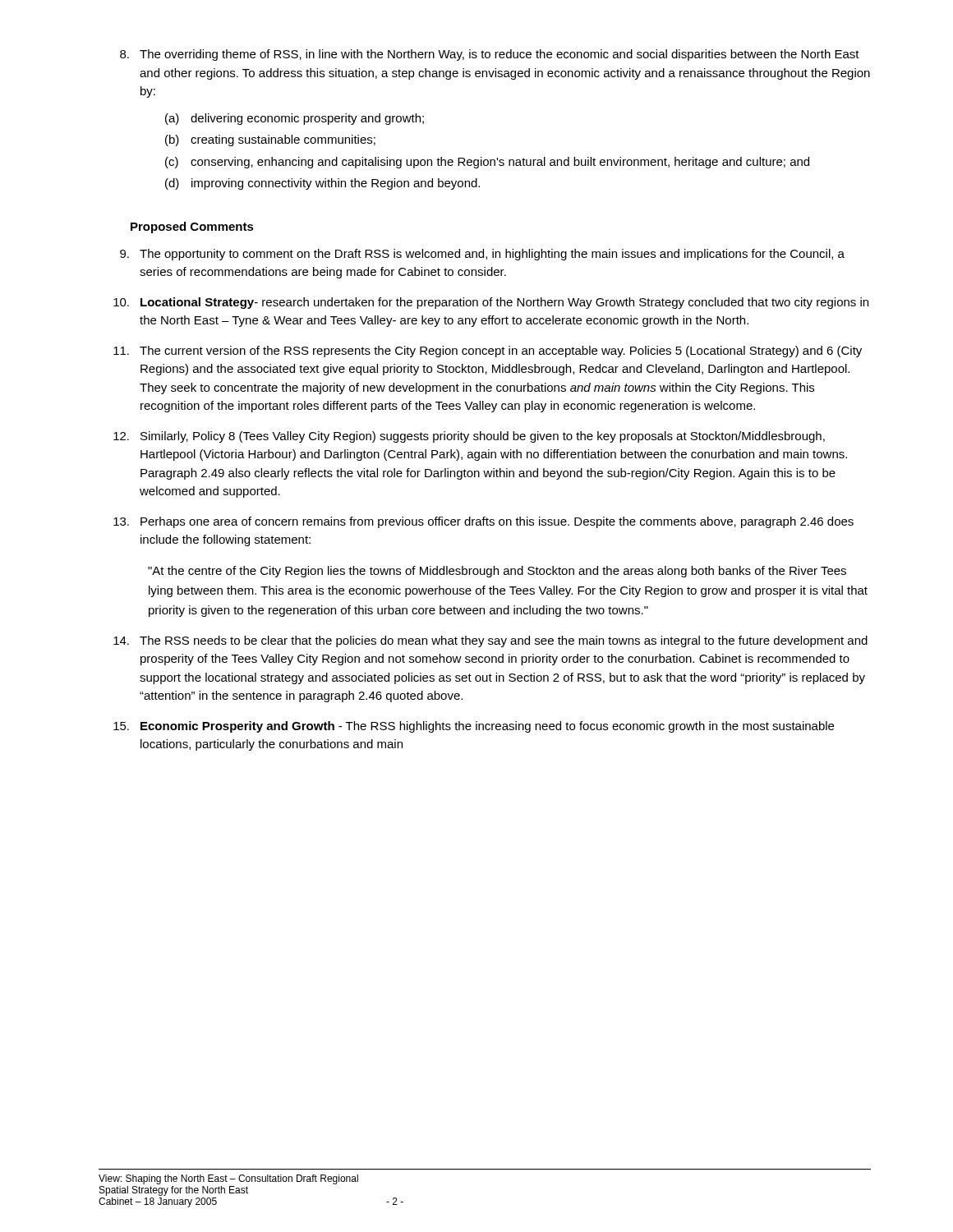The image size is (953, 1232).
Task: Find the block on this page that starts "(c) conserving, enhancing and capitalising upon the Region's"
Action: [x=518, y=162]
